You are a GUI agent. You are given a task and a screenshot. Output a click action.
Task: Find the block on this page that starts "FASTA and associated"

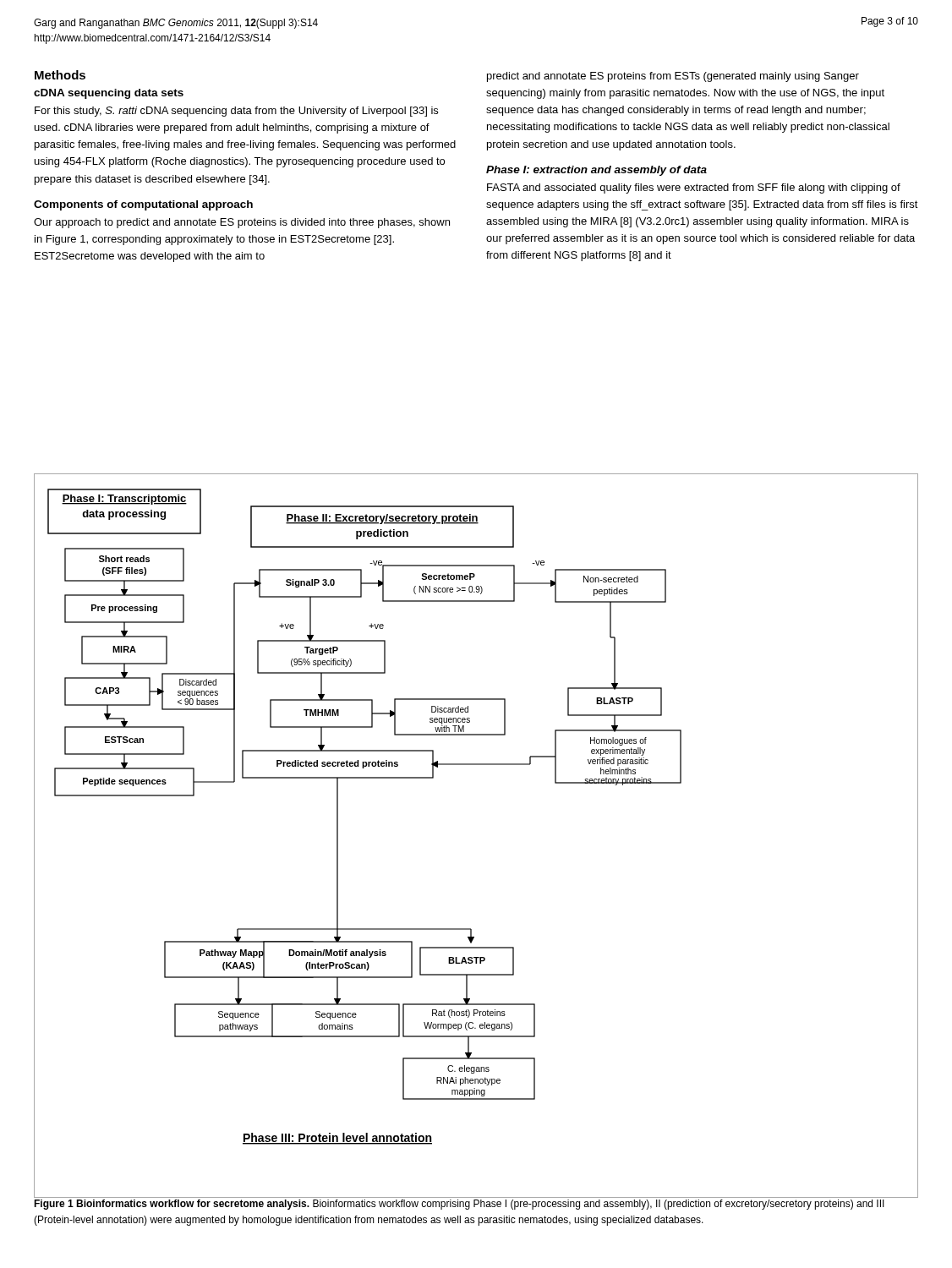(x=702, y=221)
